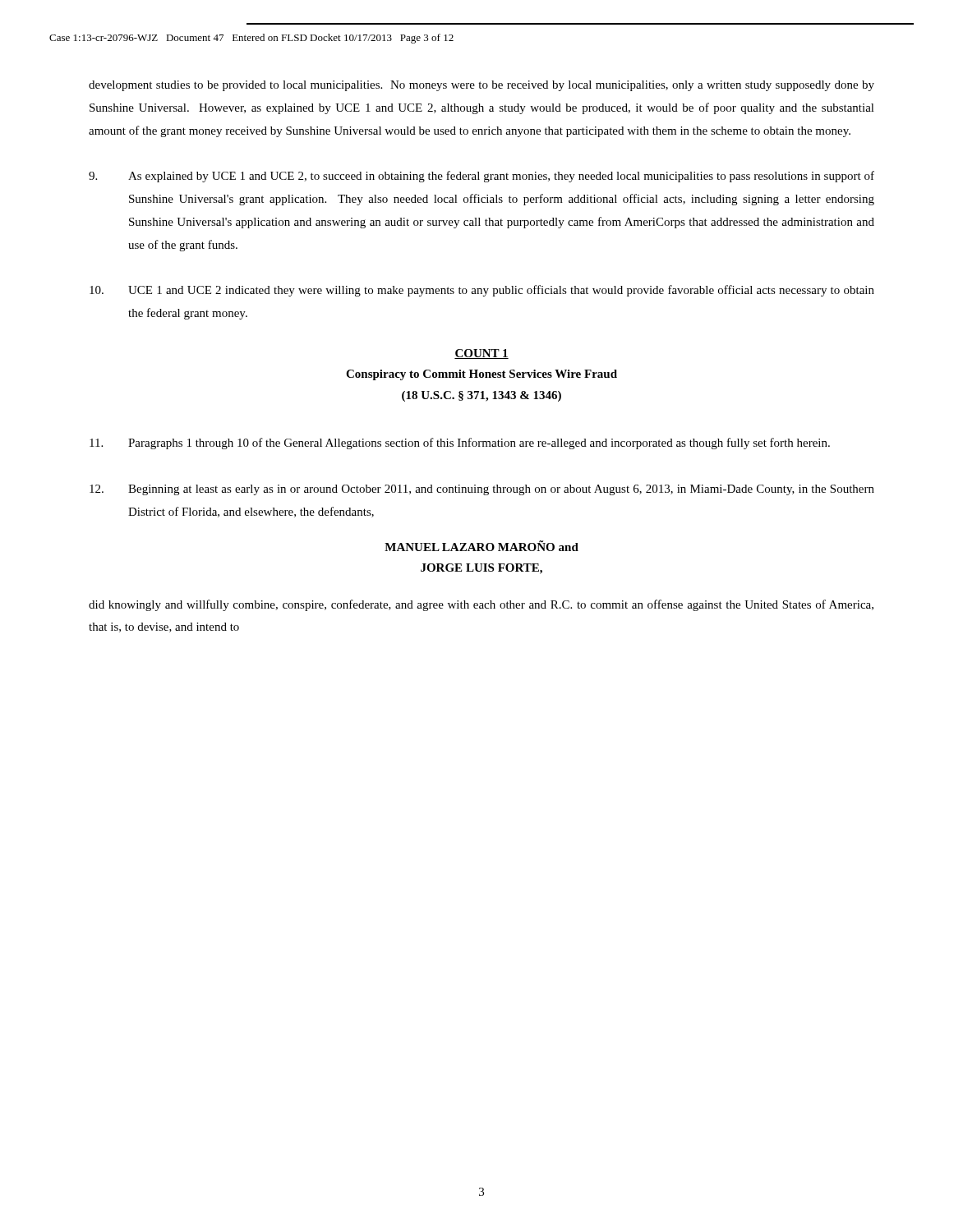Click on the block starting "UCE 1 and UCE 2 indicated they"
Screen dimensions: 1232x963
point(482,302)
